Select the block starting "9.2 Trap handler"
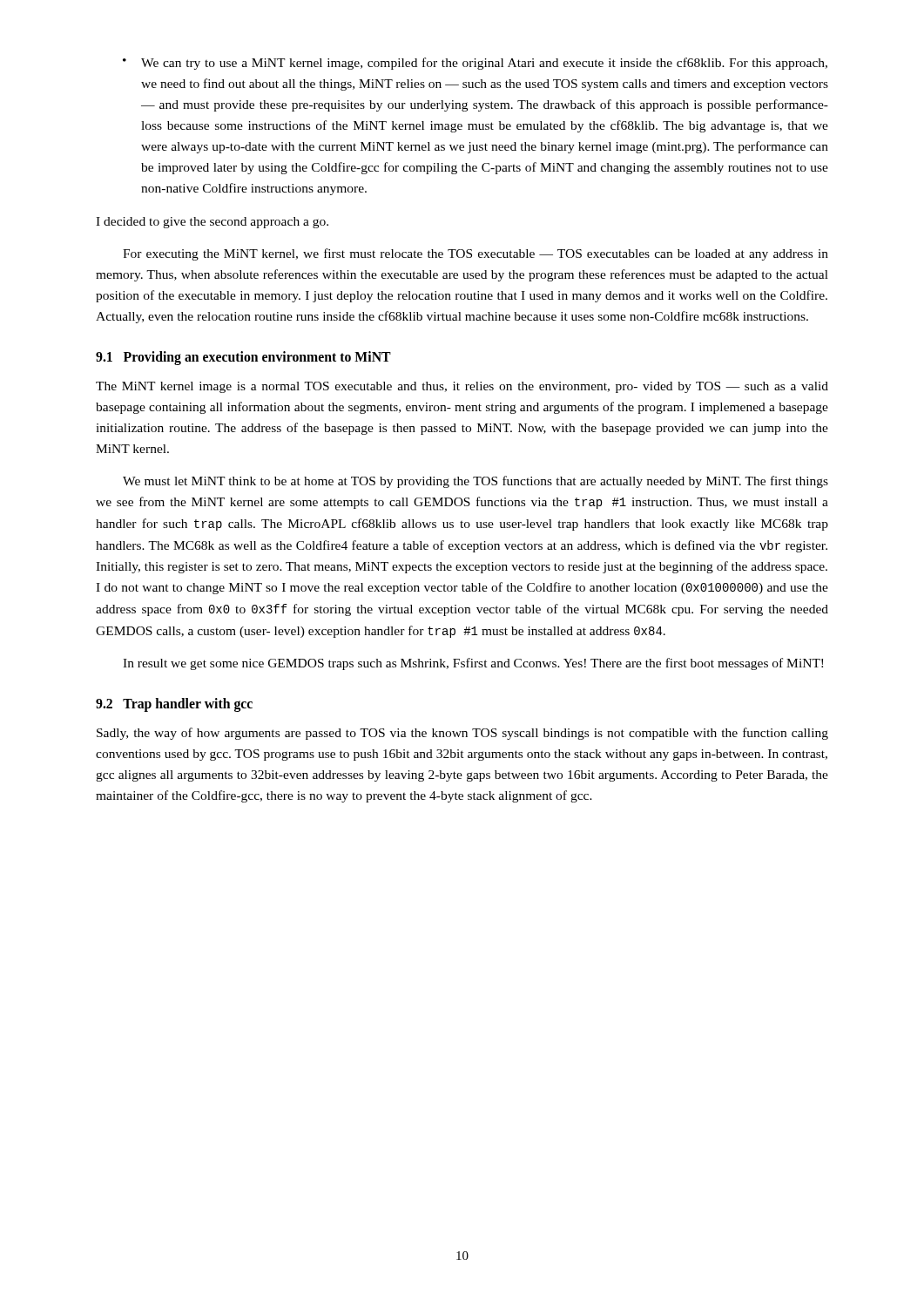 point(174,704)
